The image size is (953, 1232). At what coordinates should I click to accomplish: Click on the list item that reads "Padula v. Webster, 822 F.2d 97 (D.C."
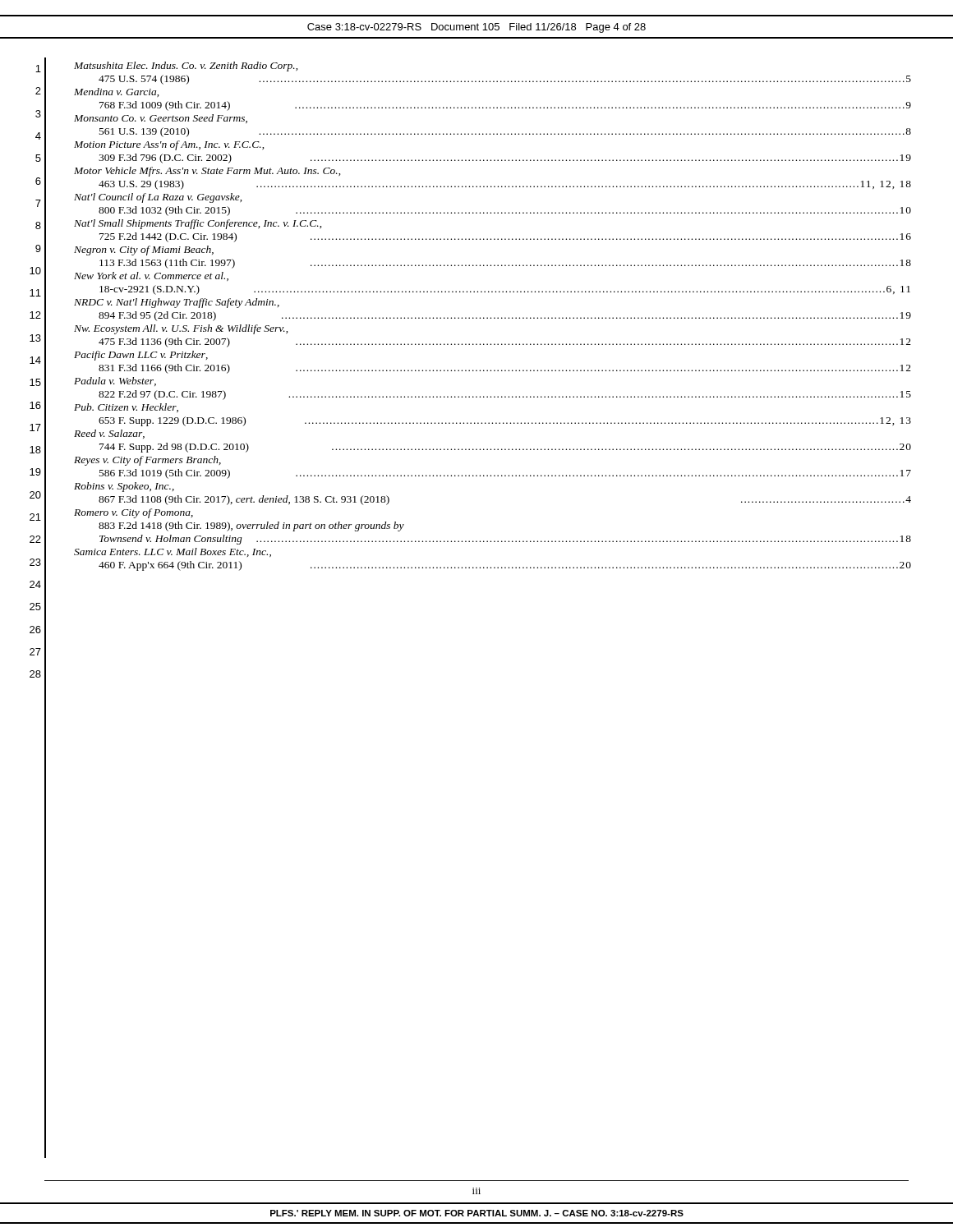pos(493,388)
